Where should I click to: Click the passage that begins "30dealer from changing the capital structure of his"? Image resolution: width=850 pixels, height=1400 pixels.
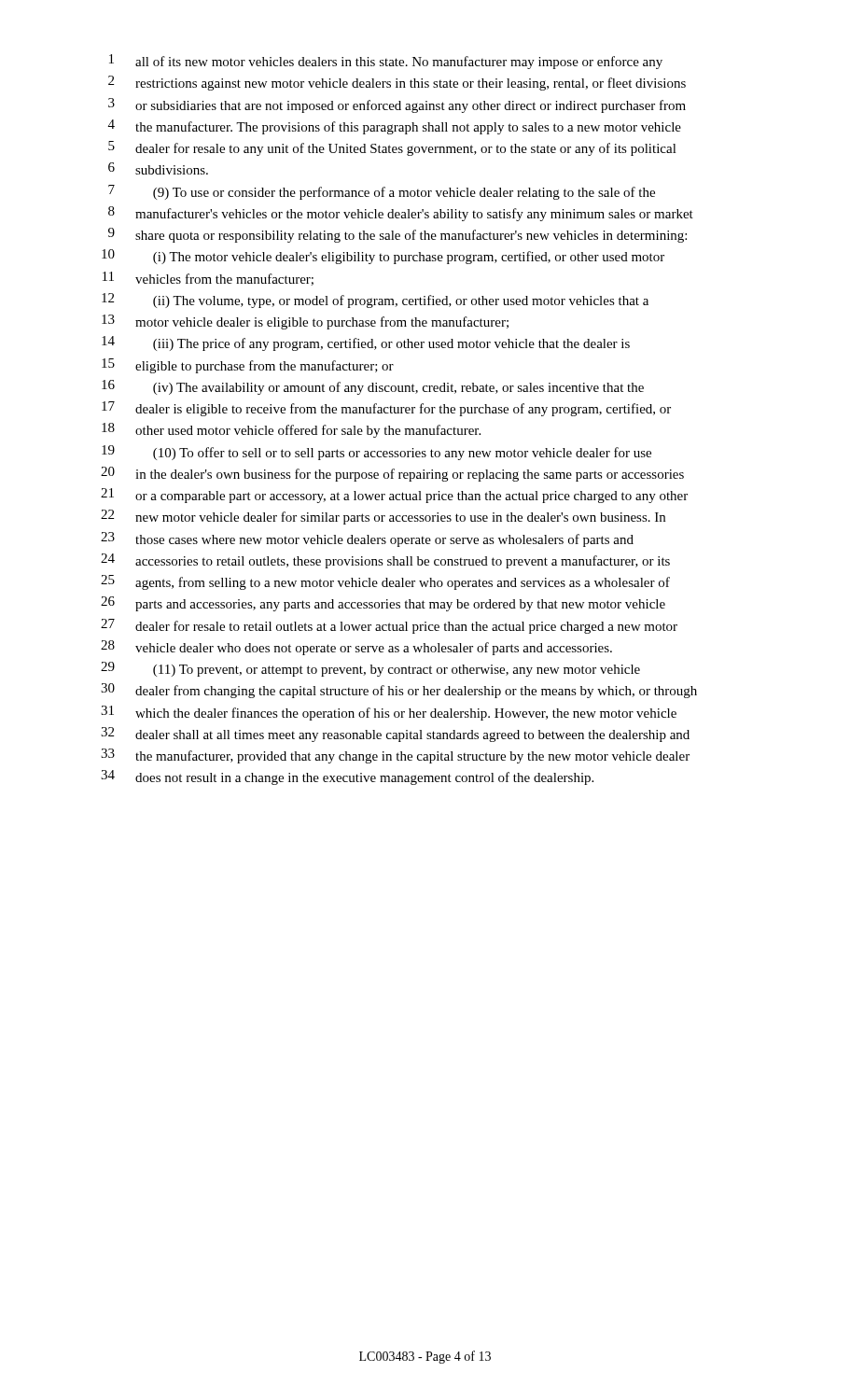click(x=425, y=692)
